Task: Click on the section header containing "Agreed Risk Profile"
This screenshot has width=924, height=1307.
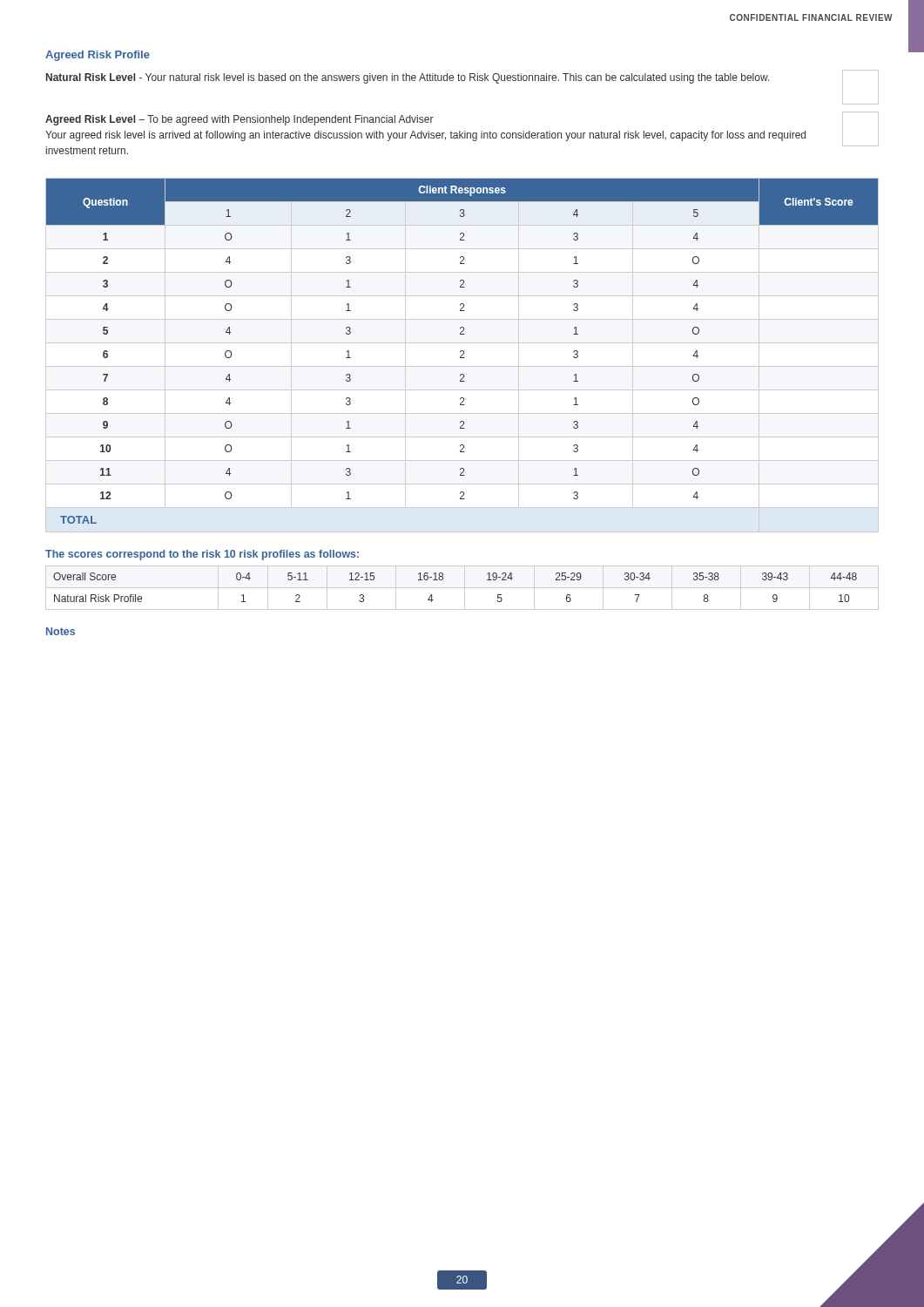Action: point(98,55)
